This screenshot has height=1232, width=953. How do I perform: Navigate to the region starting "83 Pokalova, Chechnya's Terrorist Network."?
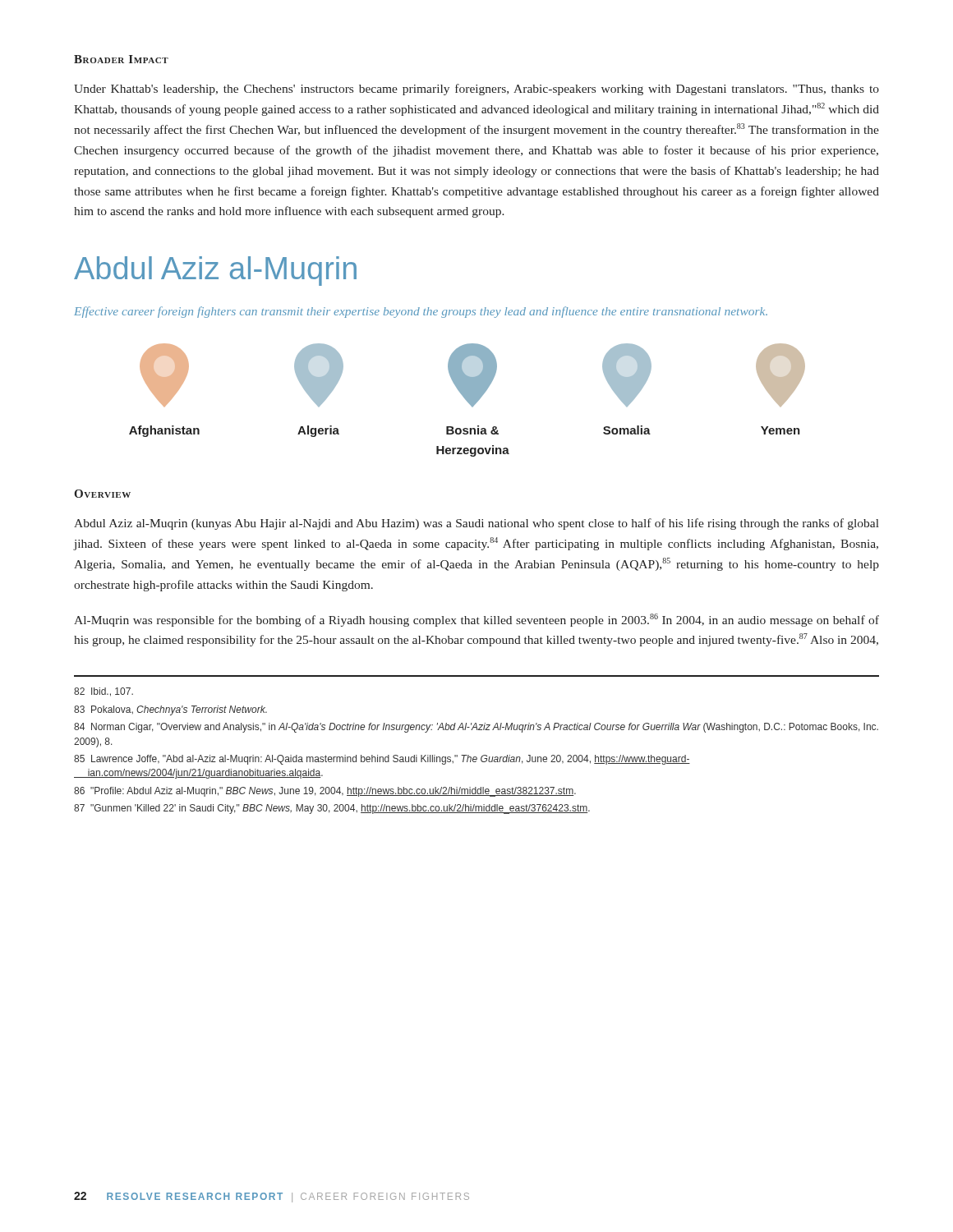[x=171, y=710]
